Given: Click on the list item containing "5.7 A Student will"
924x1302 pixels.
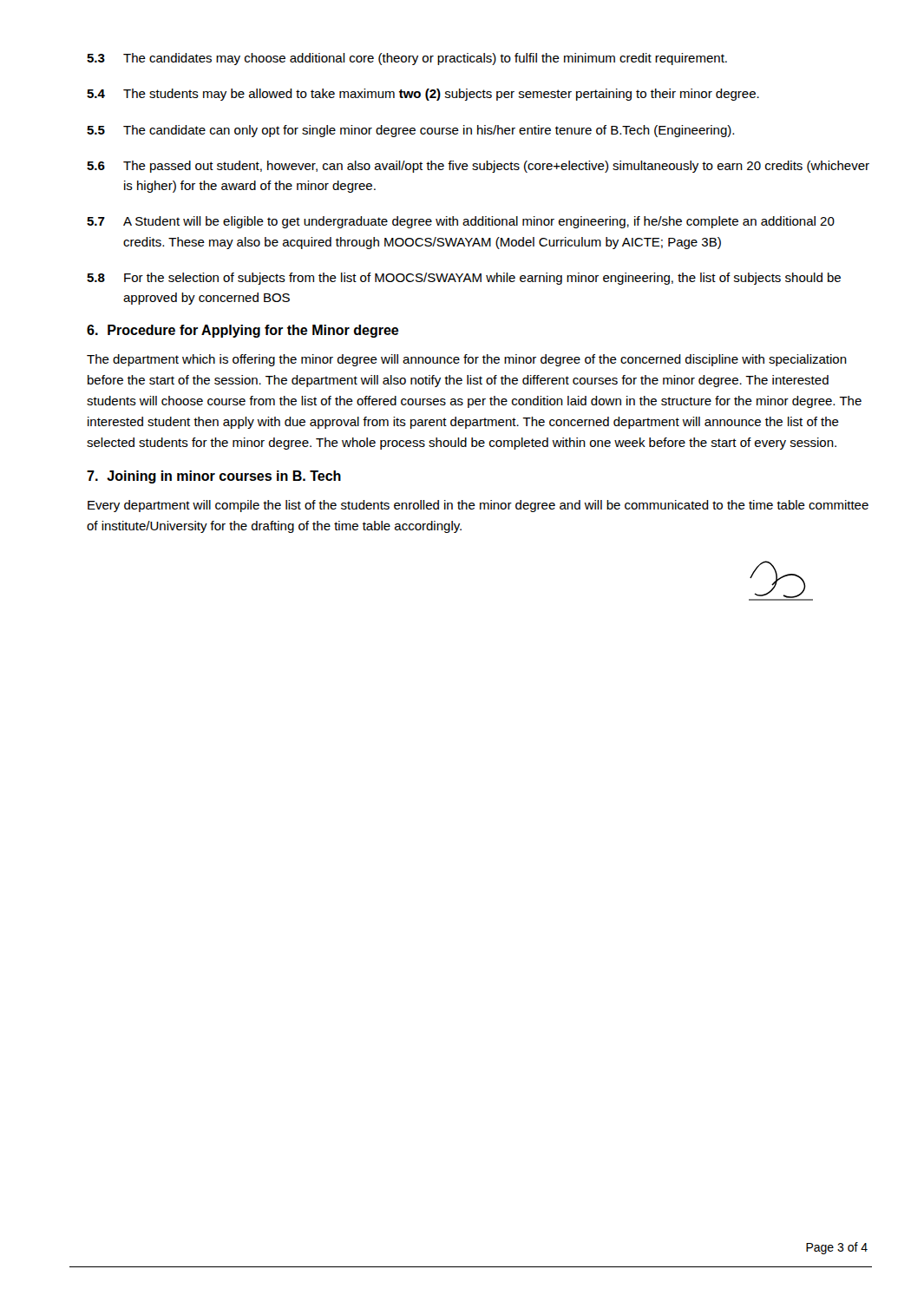Looking at the screenshot, I should click(x=479, y=231).
